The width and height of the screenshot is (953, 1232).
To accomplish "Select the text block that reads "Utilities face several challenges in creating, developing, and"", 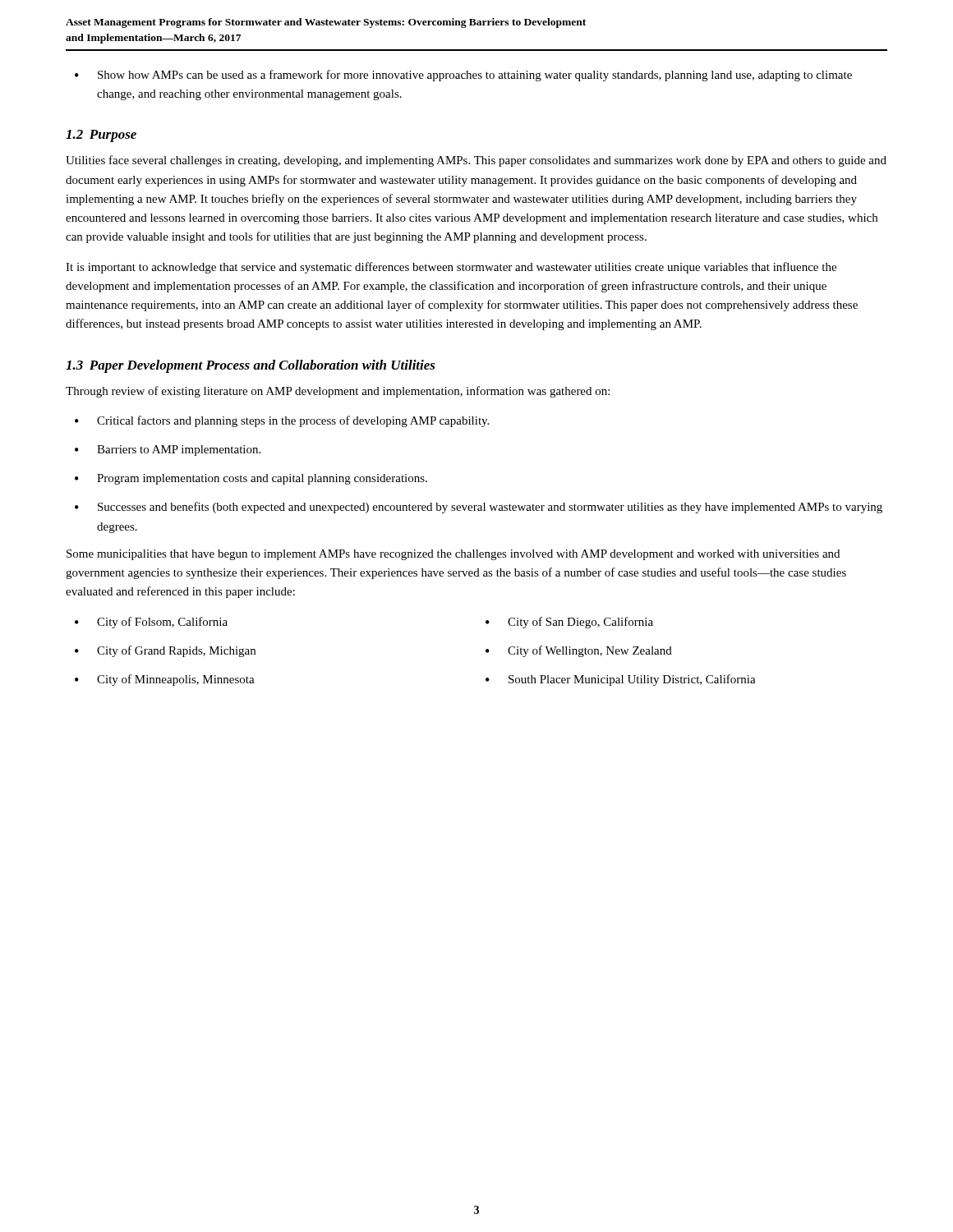I will click(x=476, y=199).
